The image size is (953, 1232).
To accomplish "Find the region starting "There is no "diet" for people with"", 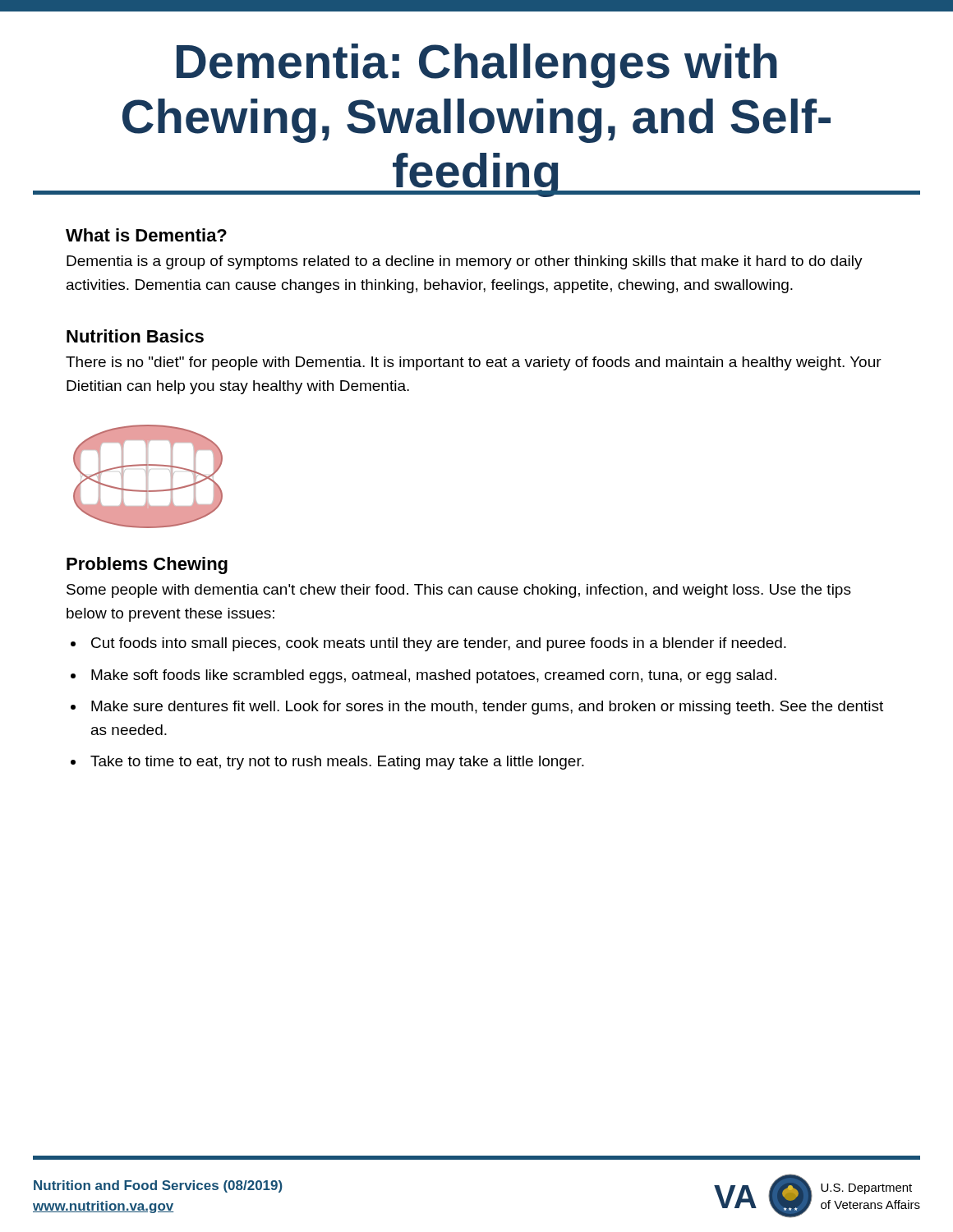I will tap(473, 374).
